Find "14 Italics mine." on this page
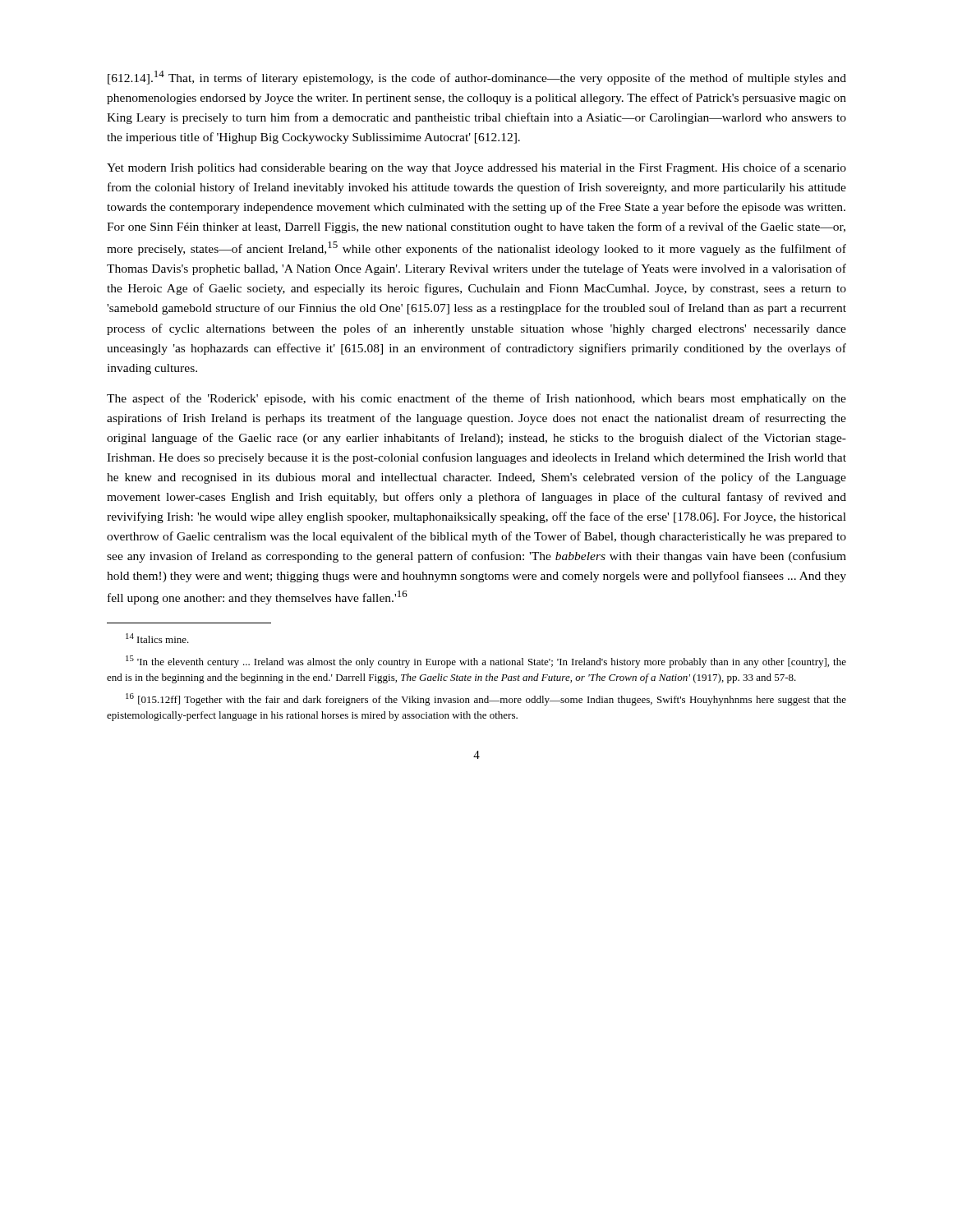The width and height of the screenshot is (953, 1232). [157, 638]
